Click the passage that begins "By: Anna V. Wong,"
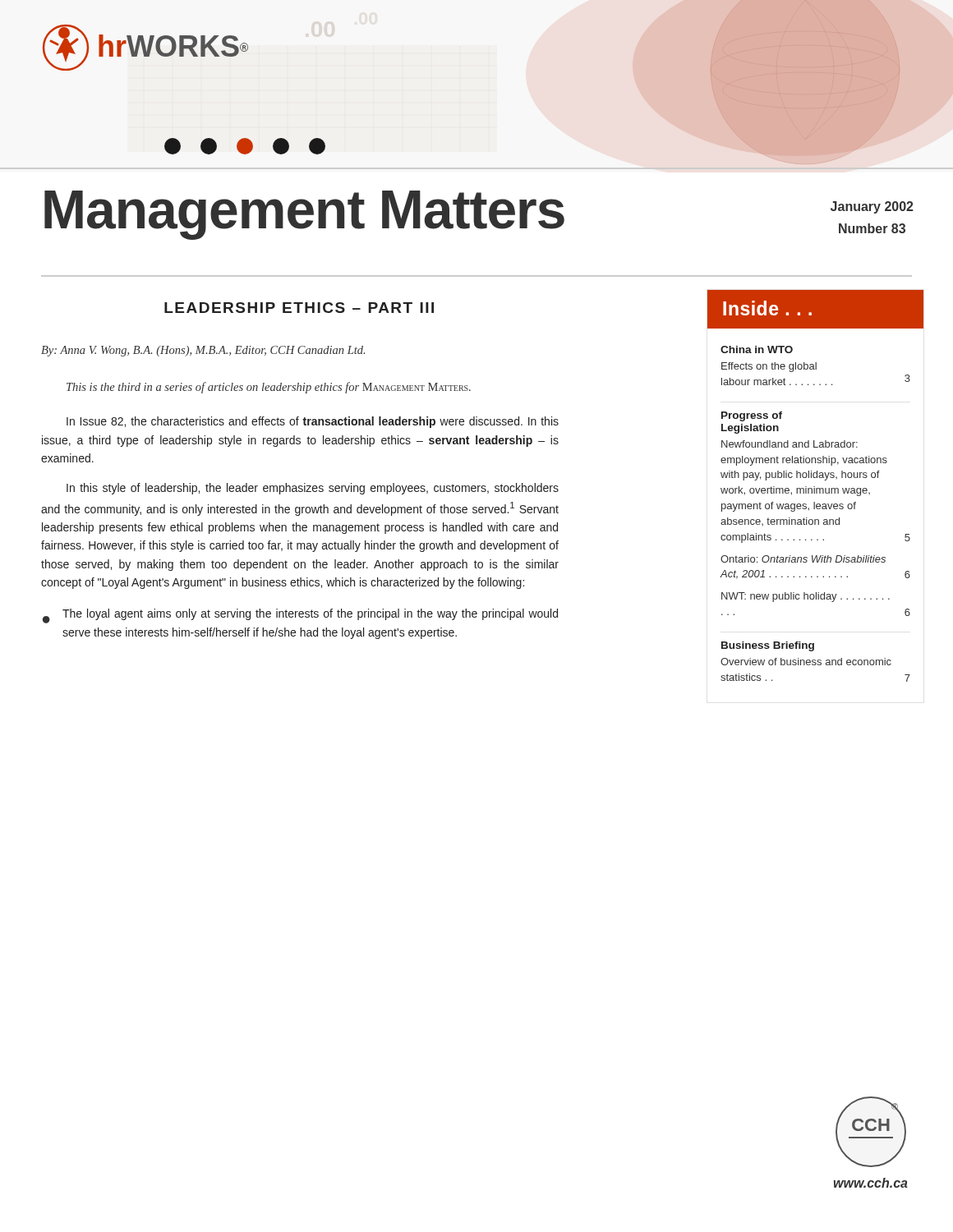Image resolution: width=953 pixels, height=1232 pixels. pos(204,350)
